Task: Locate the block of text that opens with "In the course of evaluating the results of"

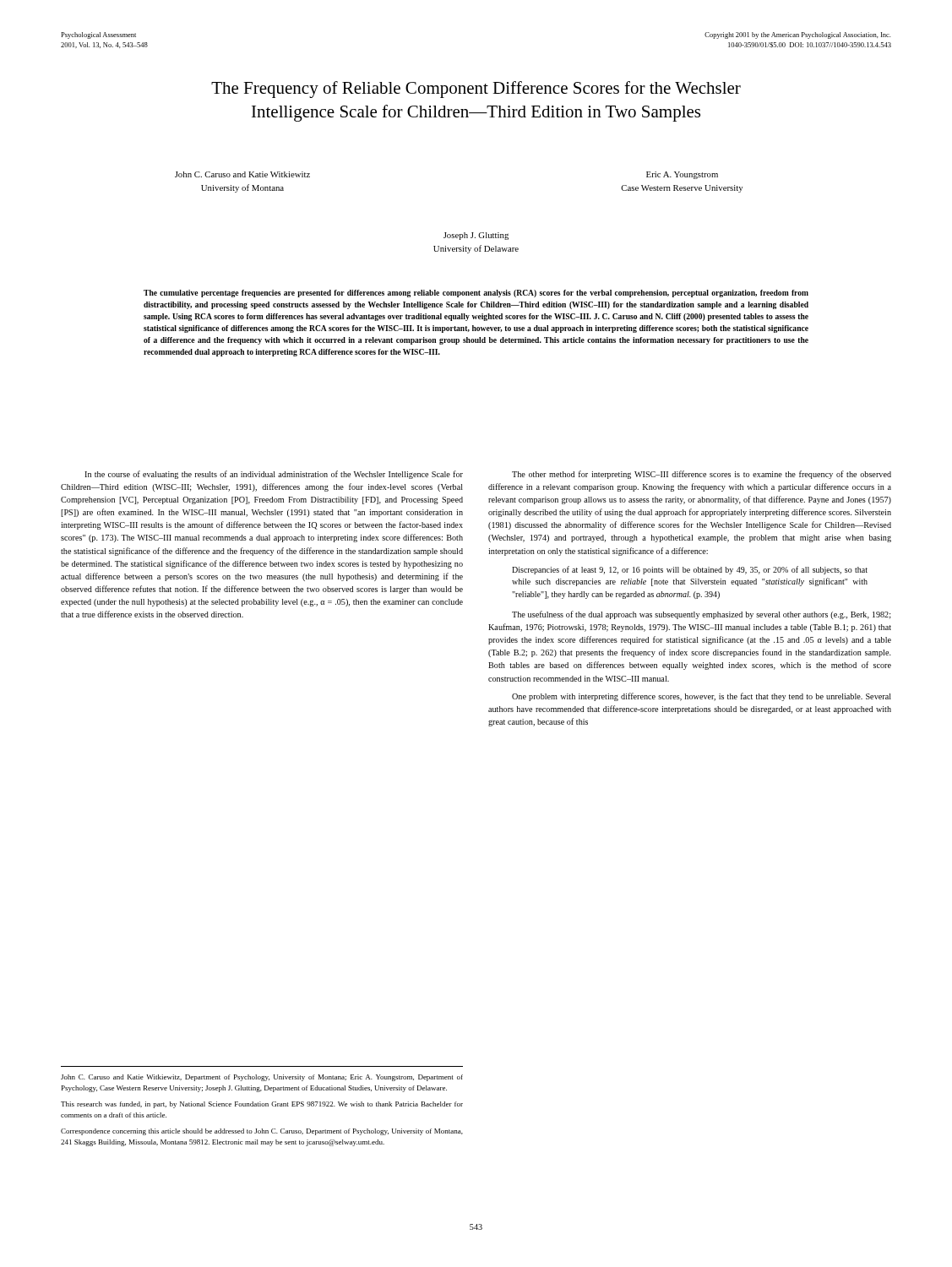Action: 262,544
